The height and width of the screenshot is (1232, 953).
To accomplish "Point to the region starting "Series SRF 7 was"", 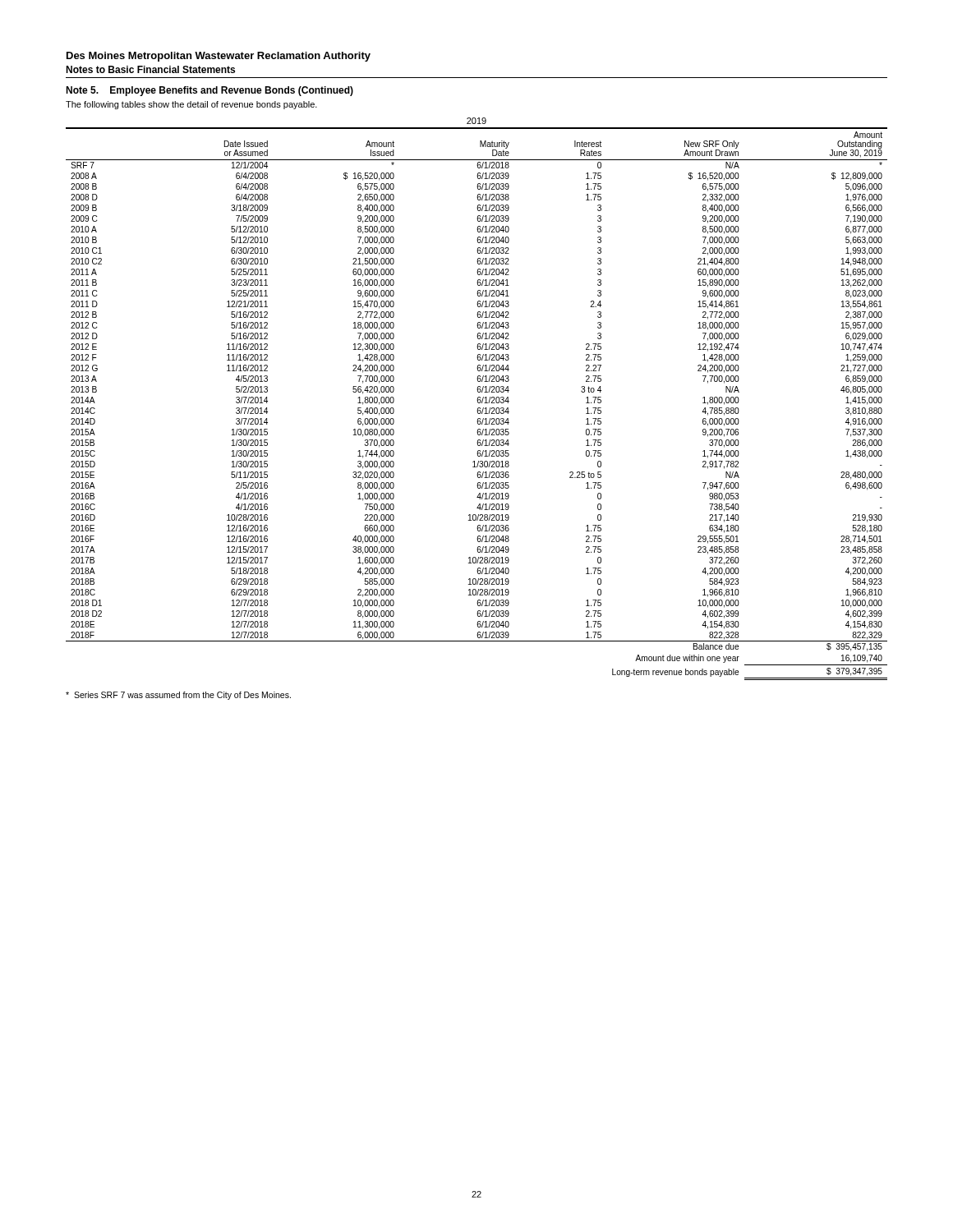I will pyautogui.click(x=179, y=695).
